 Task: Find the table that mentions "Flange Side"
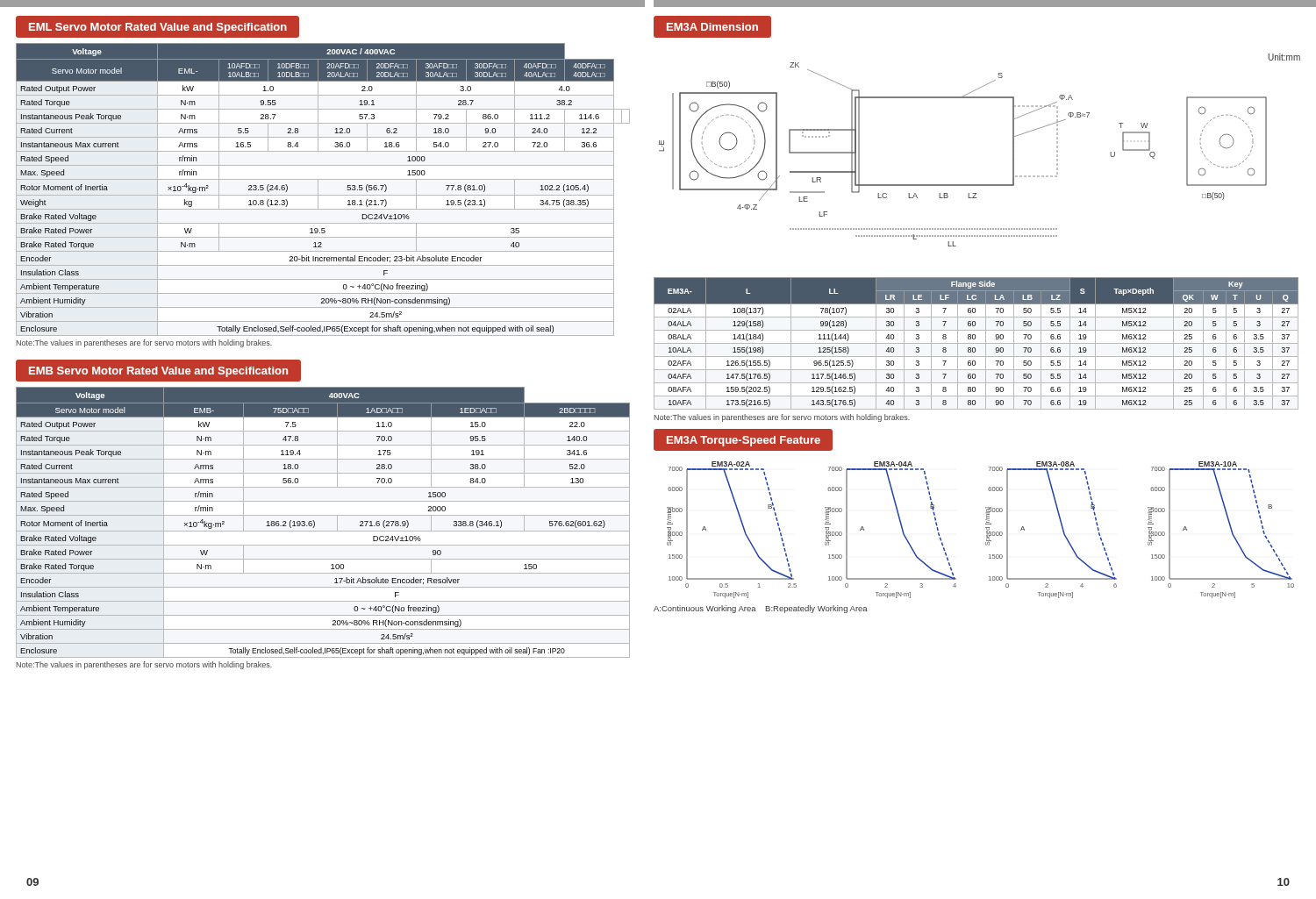tap(976, 343)
